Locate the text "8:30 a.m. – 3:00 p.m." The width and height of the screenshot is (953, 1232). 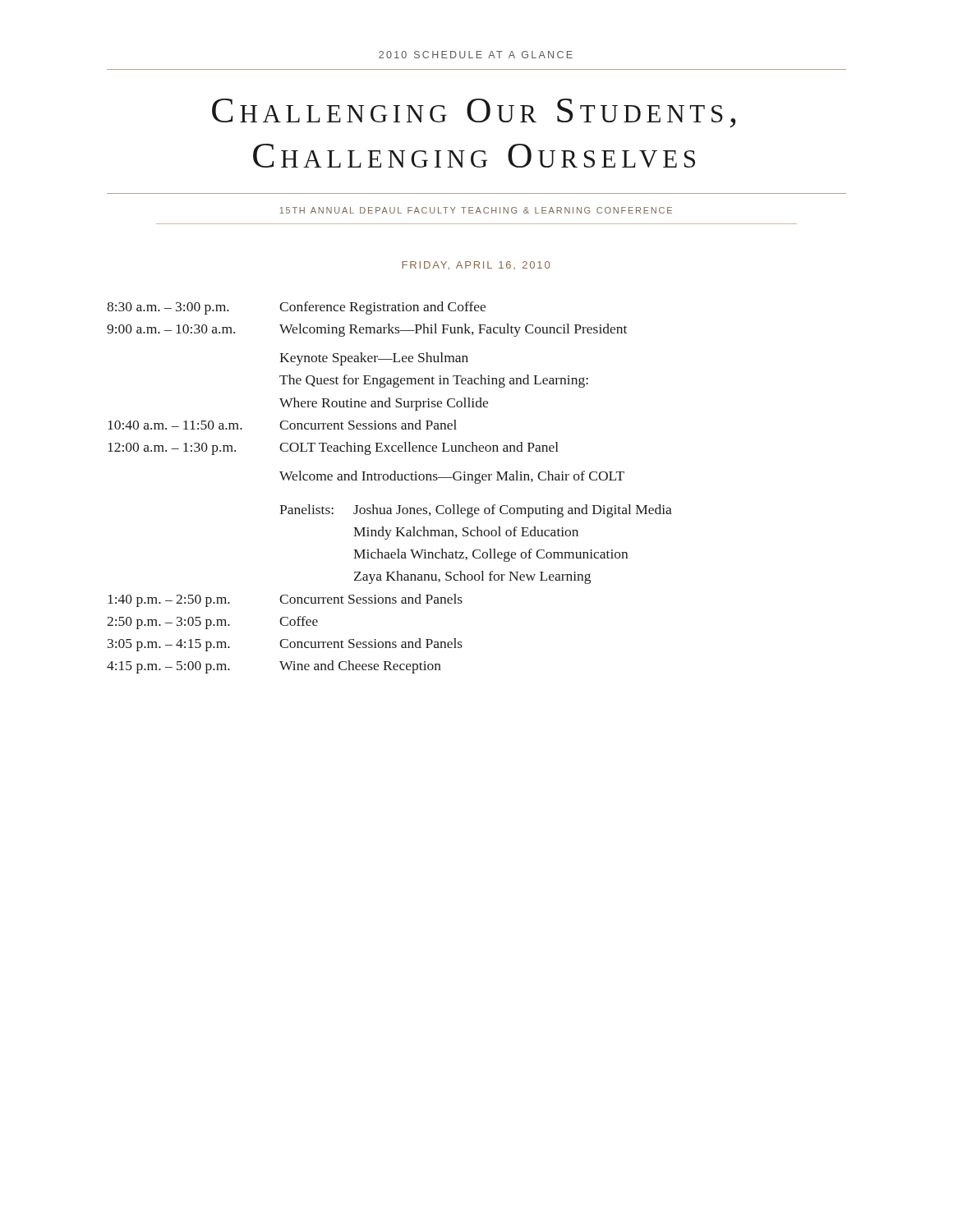pos(168,306)
